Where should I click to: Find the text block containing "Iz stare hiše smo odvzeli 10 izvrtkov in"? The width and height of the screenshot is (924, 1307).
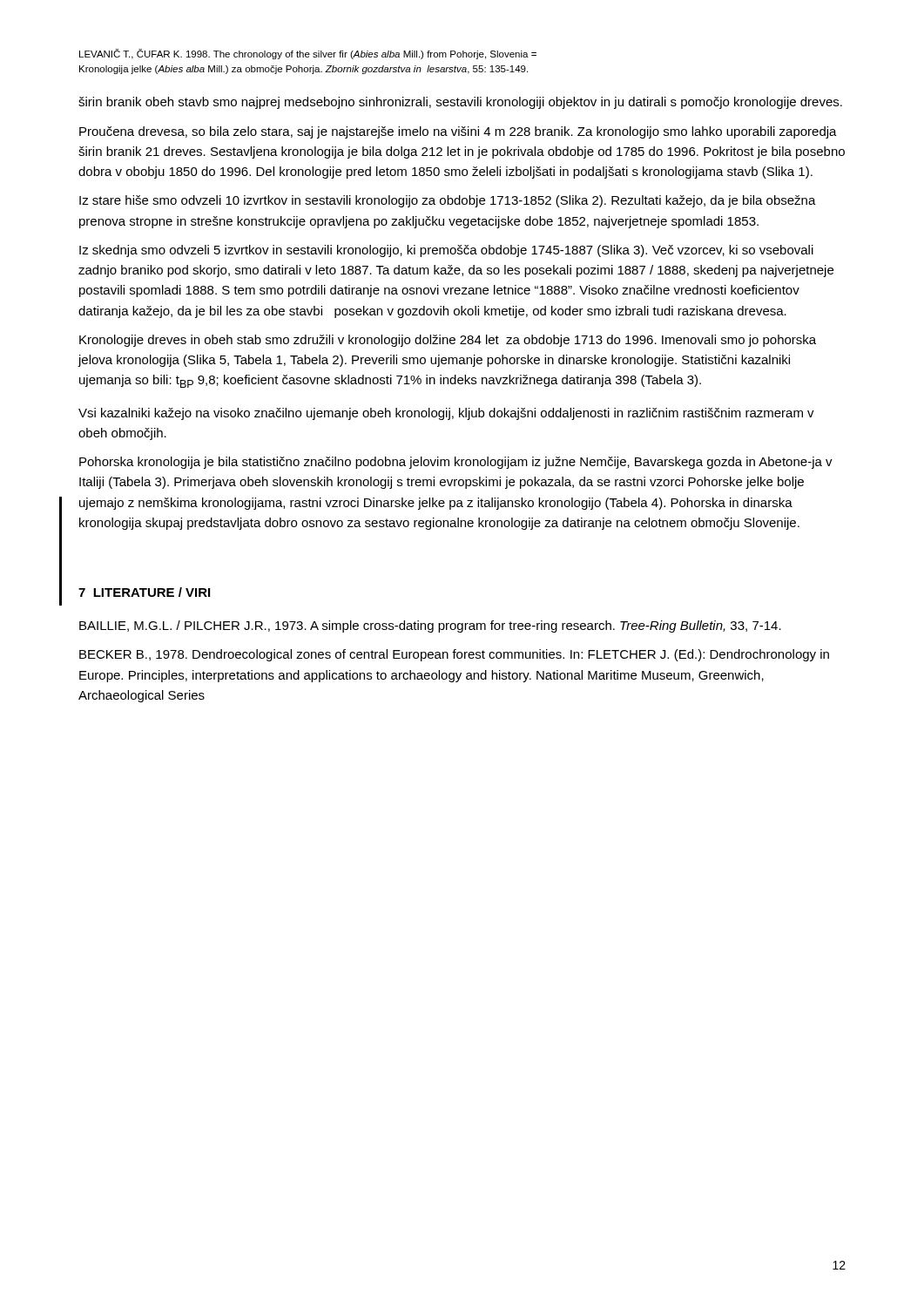[x=447, y=210]
